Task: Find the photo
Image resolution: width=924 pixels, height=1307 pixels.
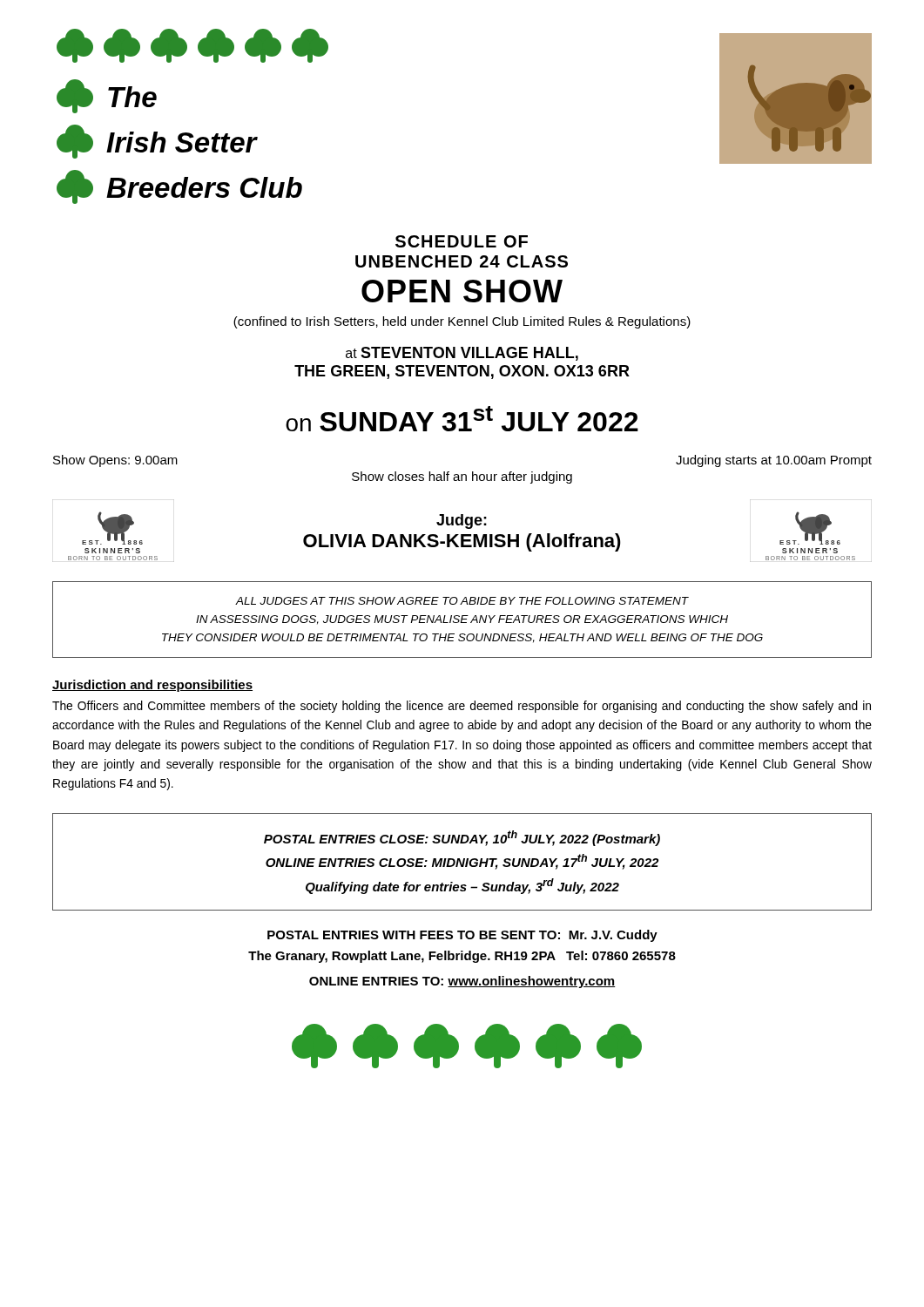Action: pos(796,100)
